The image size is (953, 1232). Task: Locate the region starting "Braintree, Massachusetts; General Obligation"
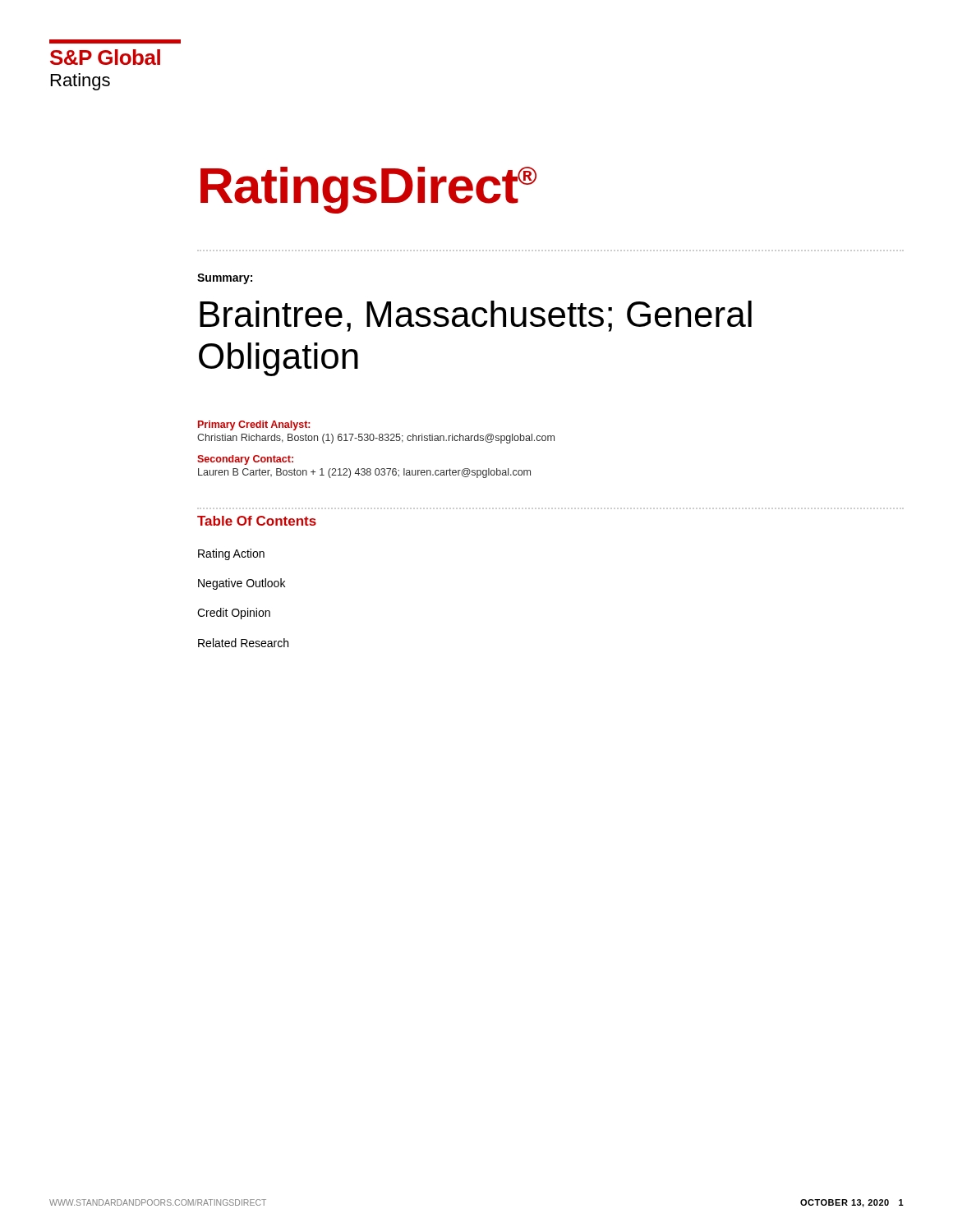point(475,335)
